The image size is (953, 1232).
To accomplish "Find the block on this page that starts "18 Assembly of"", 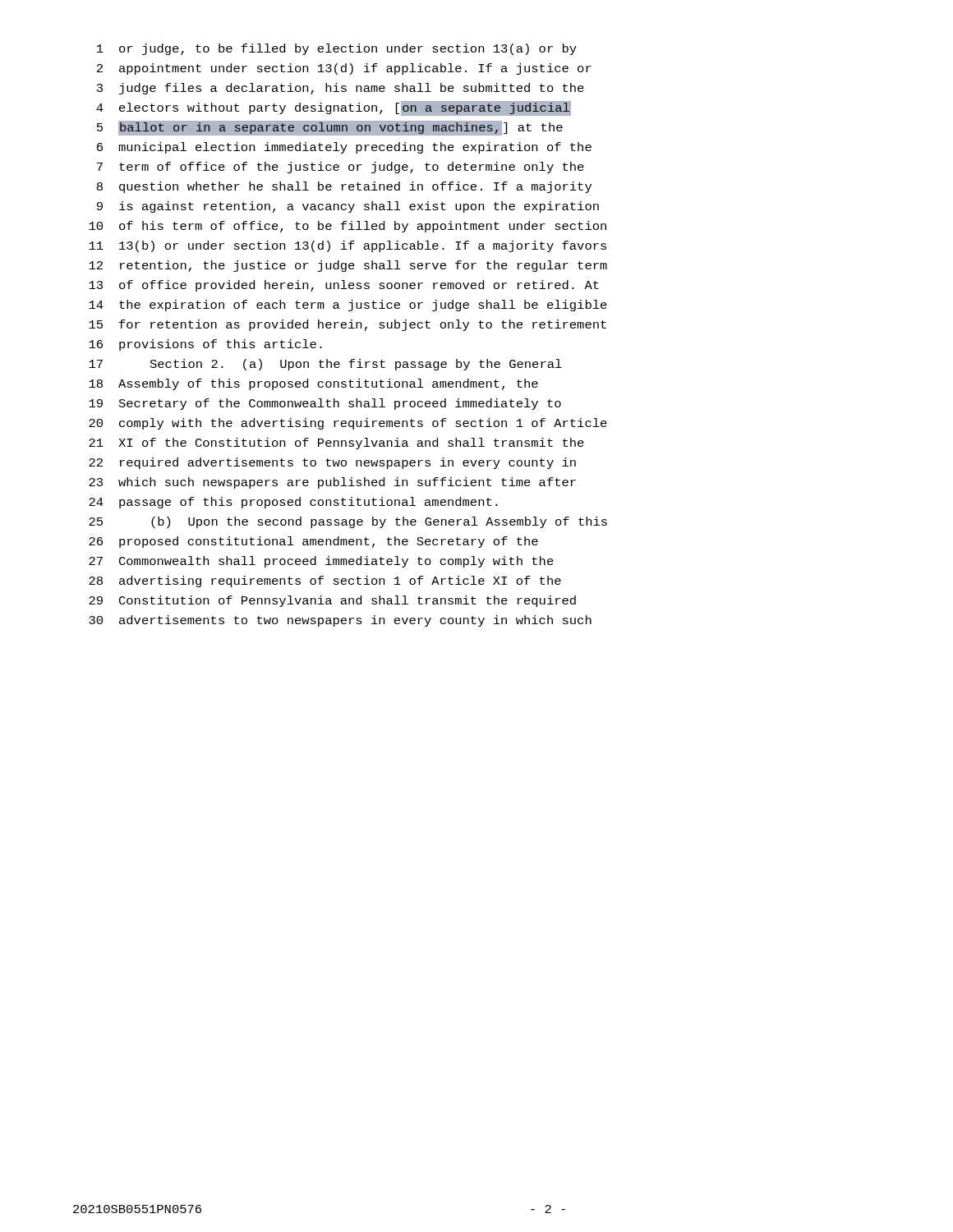I will (483, 385).
